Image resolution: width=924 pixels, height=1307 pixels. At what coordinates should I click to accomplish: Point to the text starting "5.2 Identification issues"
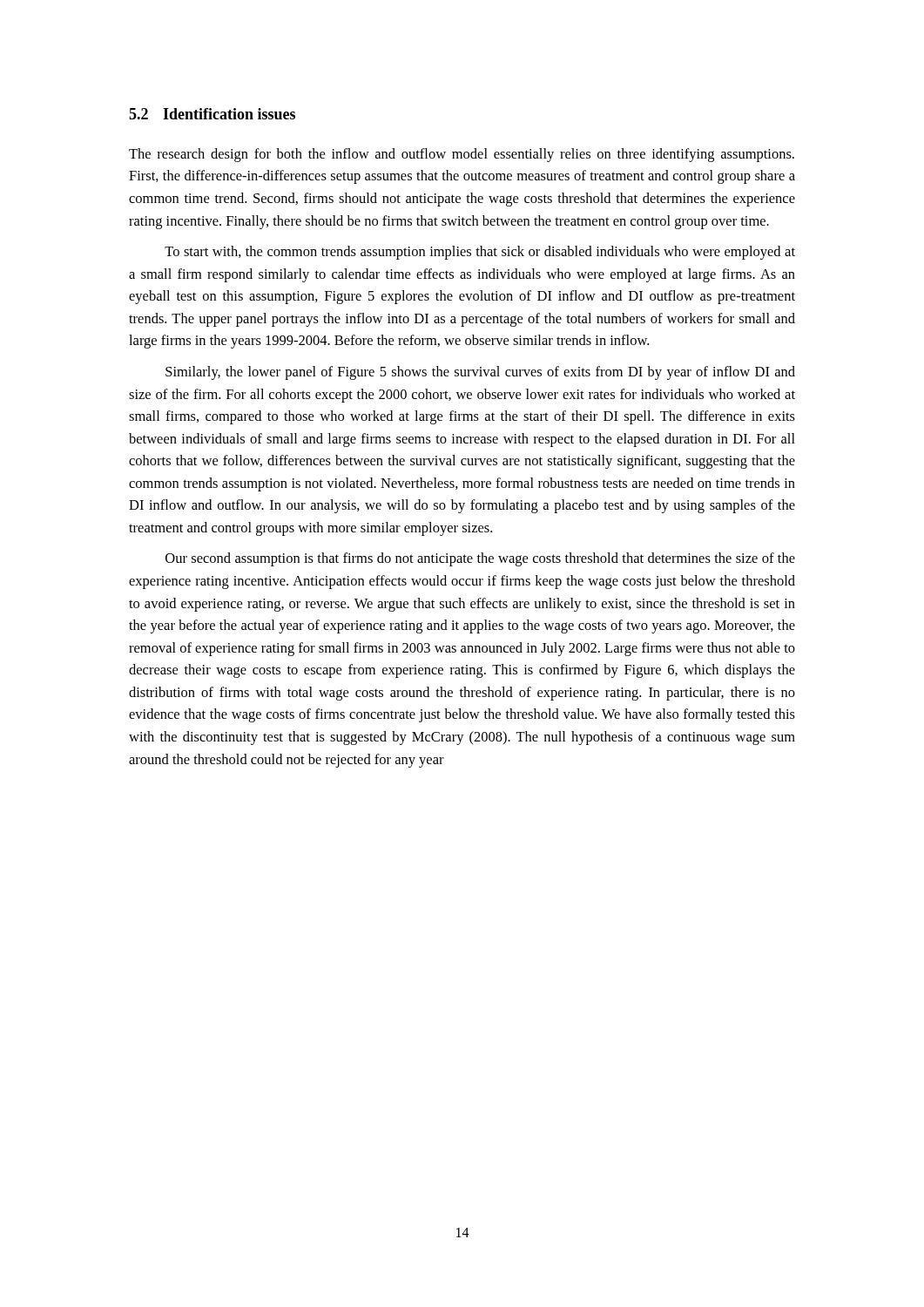(212, 114)
